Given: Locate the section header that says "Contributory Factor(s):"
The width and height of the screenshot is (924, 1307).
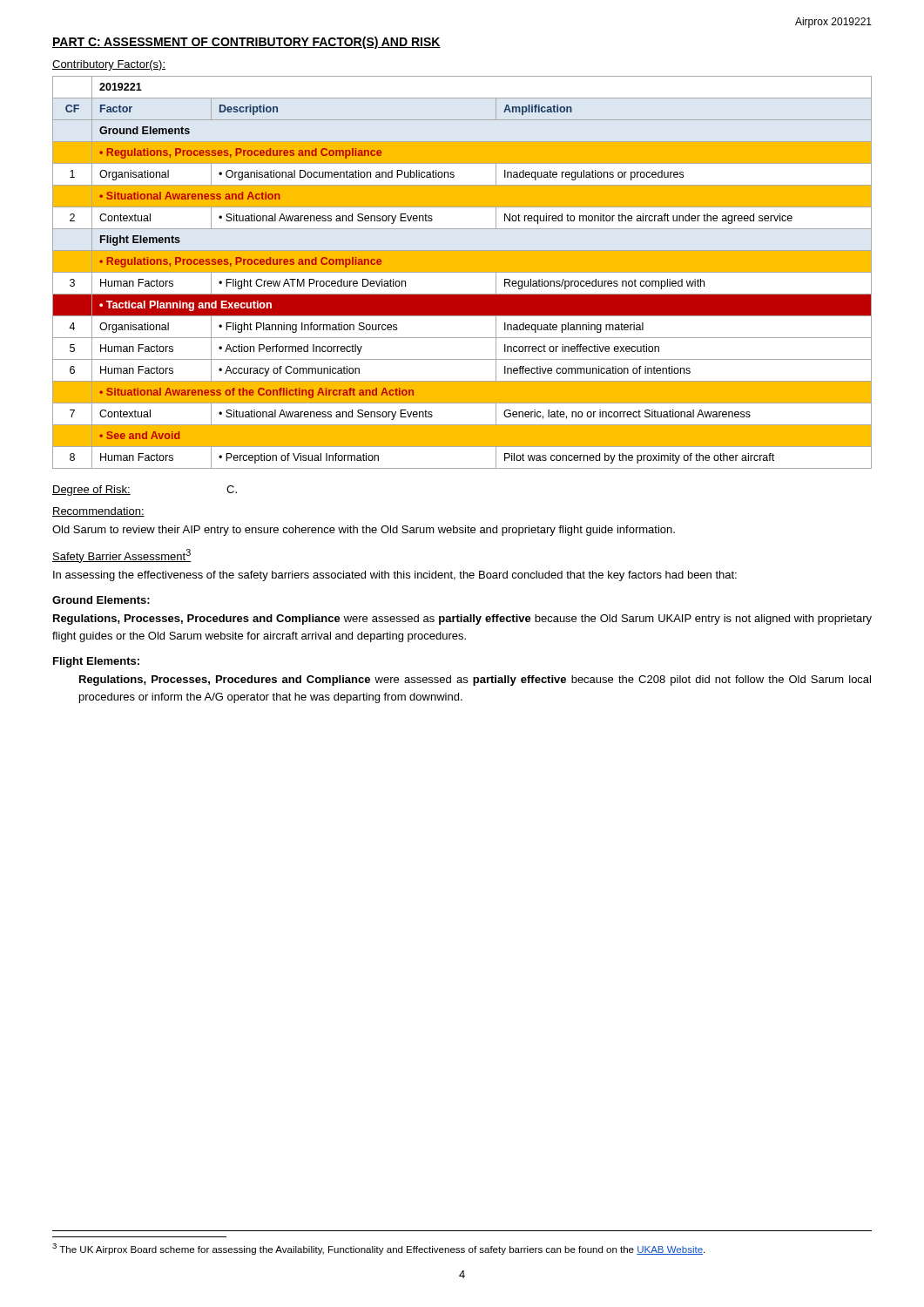Looking at the screenshot, I should [109, 64].
